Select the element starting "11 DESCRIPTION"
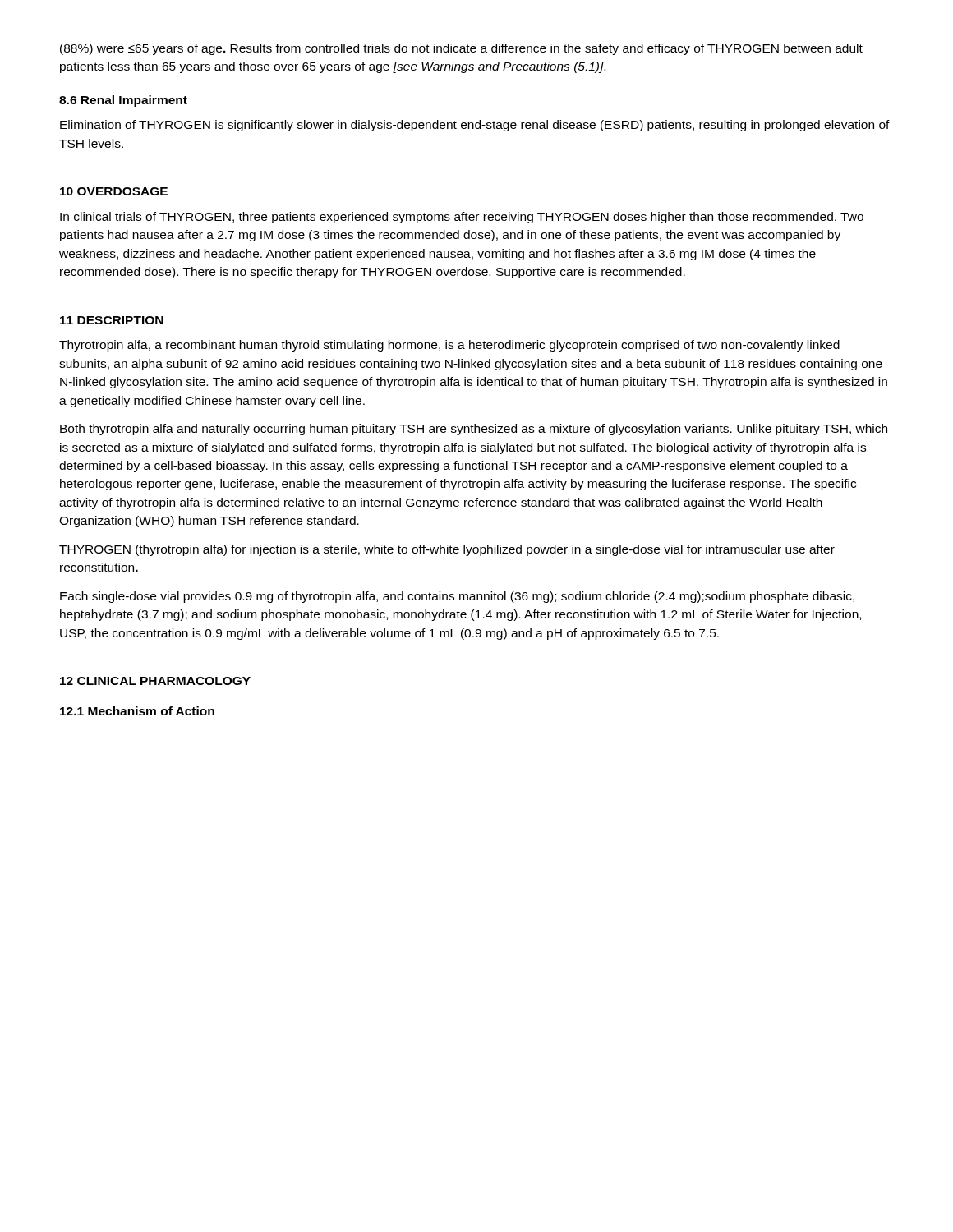Image resolution: width=953 pixels, height=1232 pixels. click(112, 320)
